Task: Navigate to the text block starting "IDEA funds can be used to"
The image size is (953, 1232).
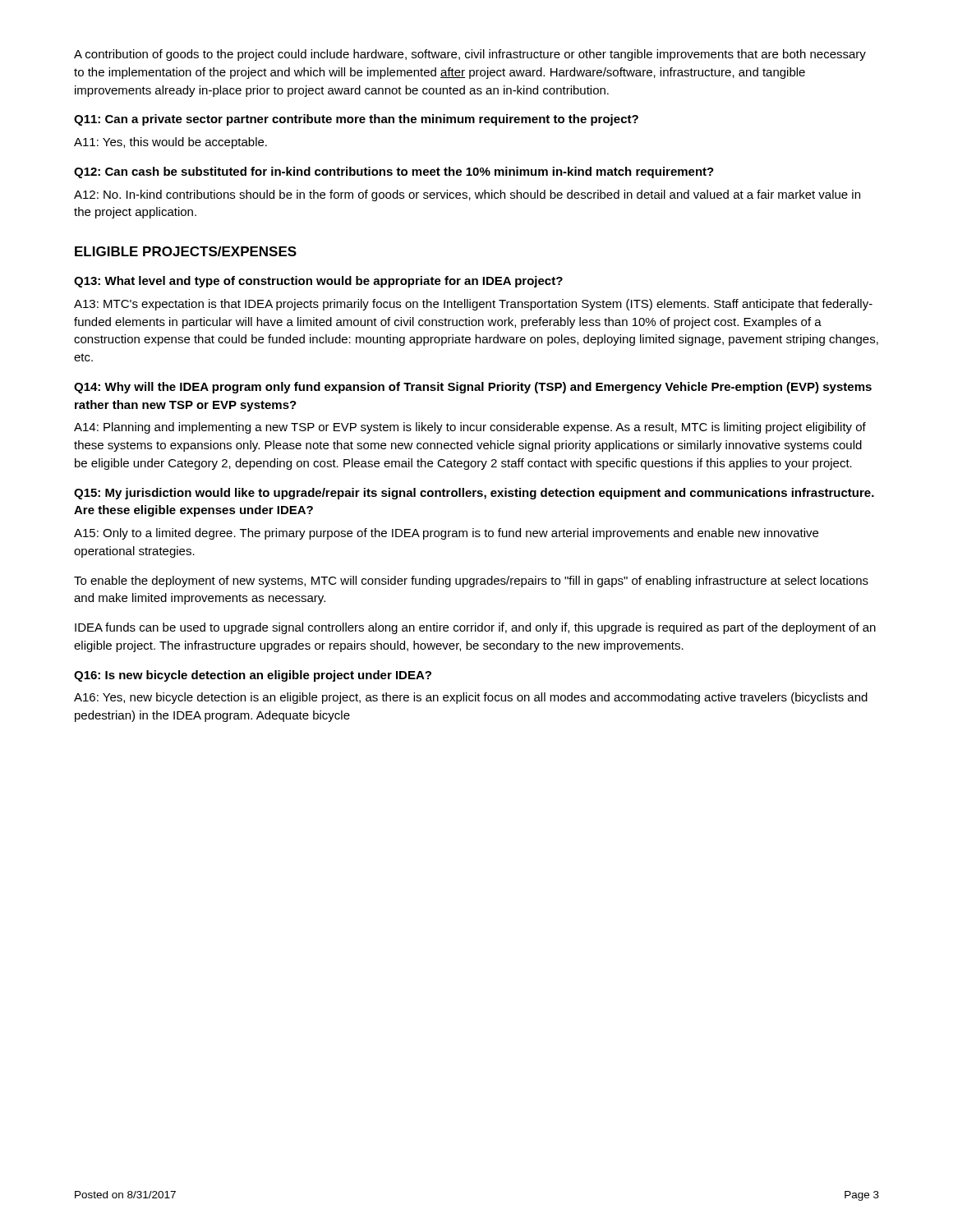Action: coord(475,636)
